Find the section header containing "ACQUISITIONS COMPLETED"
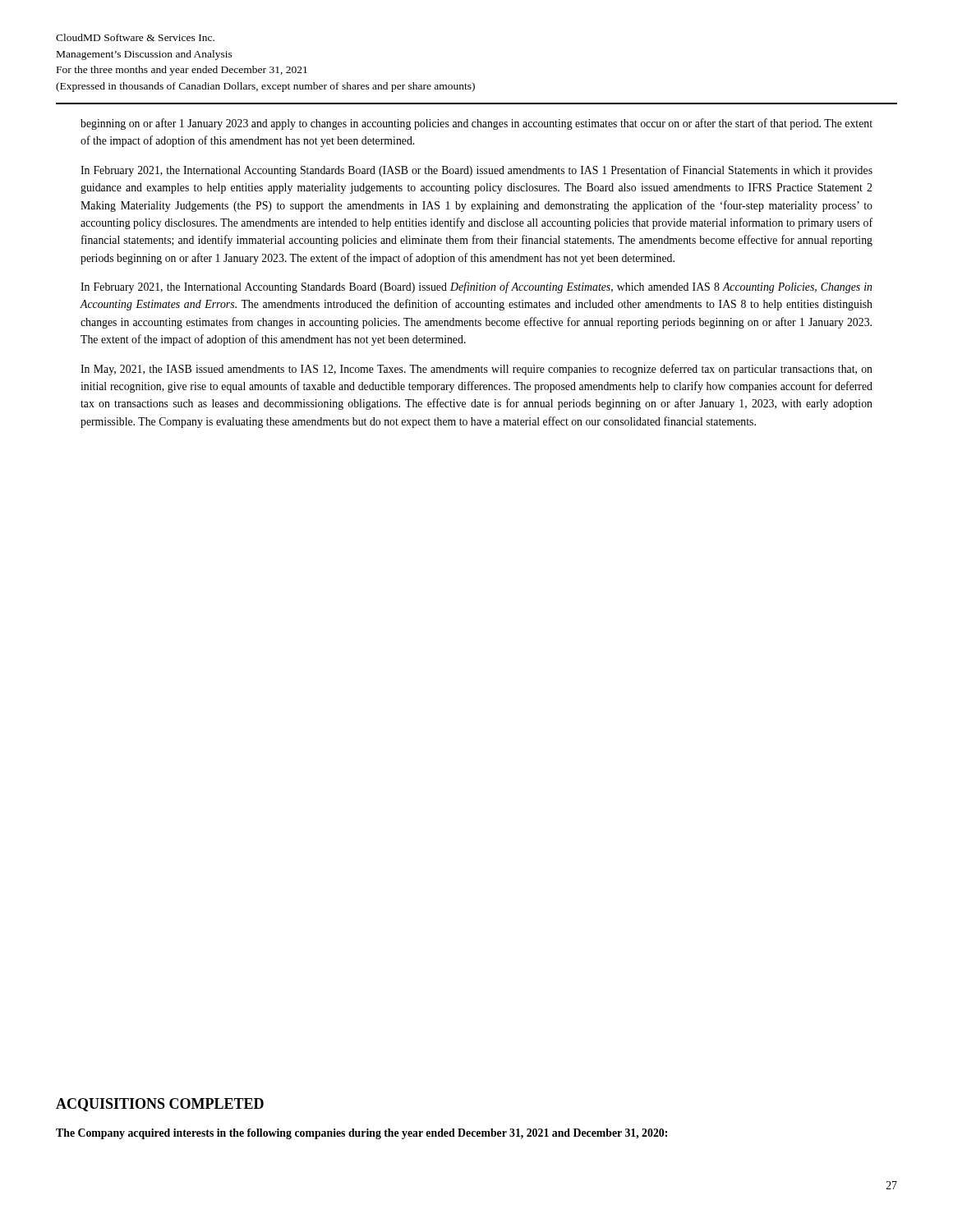 pos(160,1104)
